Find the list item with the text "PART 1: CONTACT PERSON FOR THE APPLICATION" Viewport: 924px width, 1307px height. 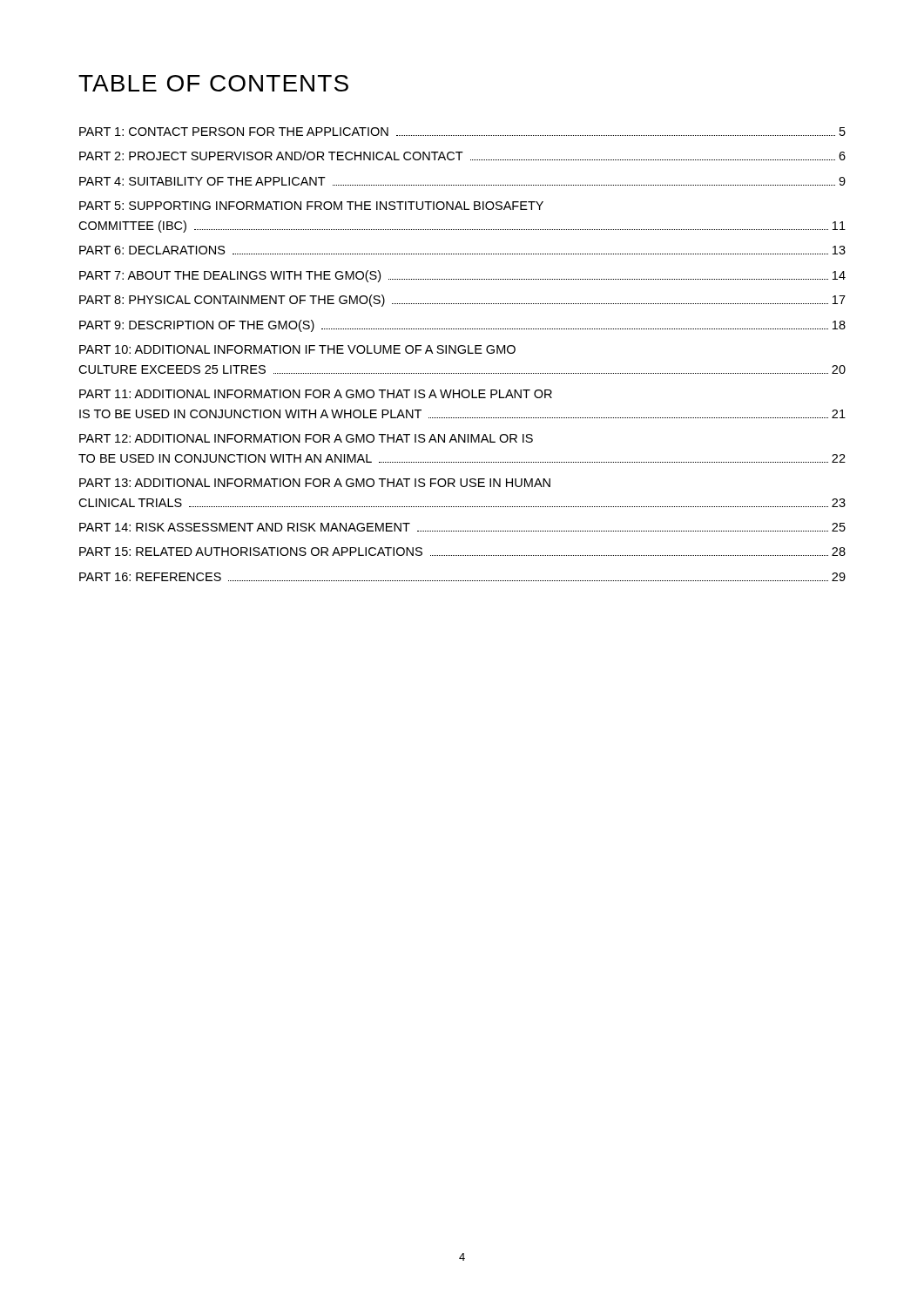[x=462, y=132]
